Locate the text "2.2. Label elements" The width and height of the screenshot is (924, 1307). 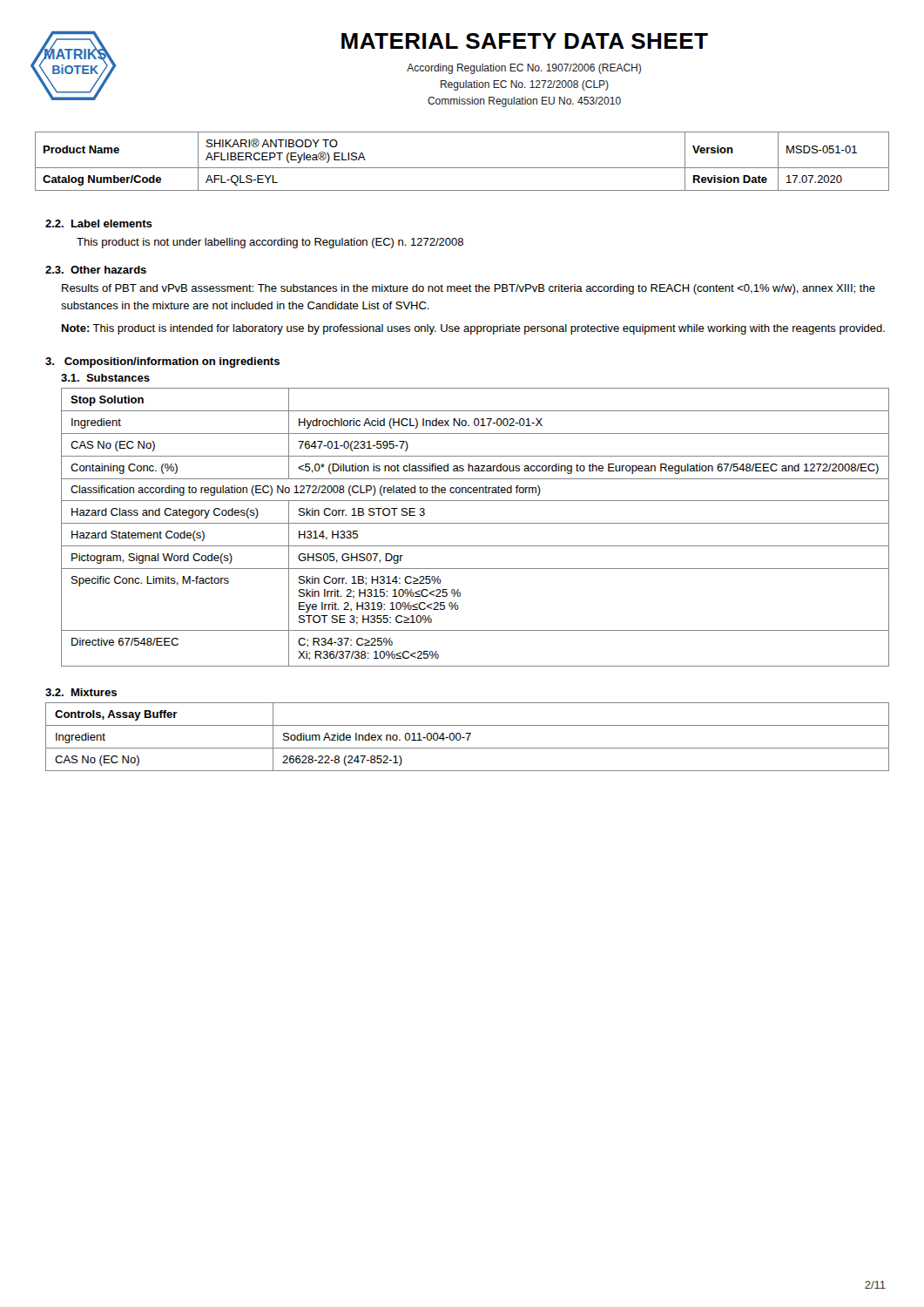coord(99,223)
